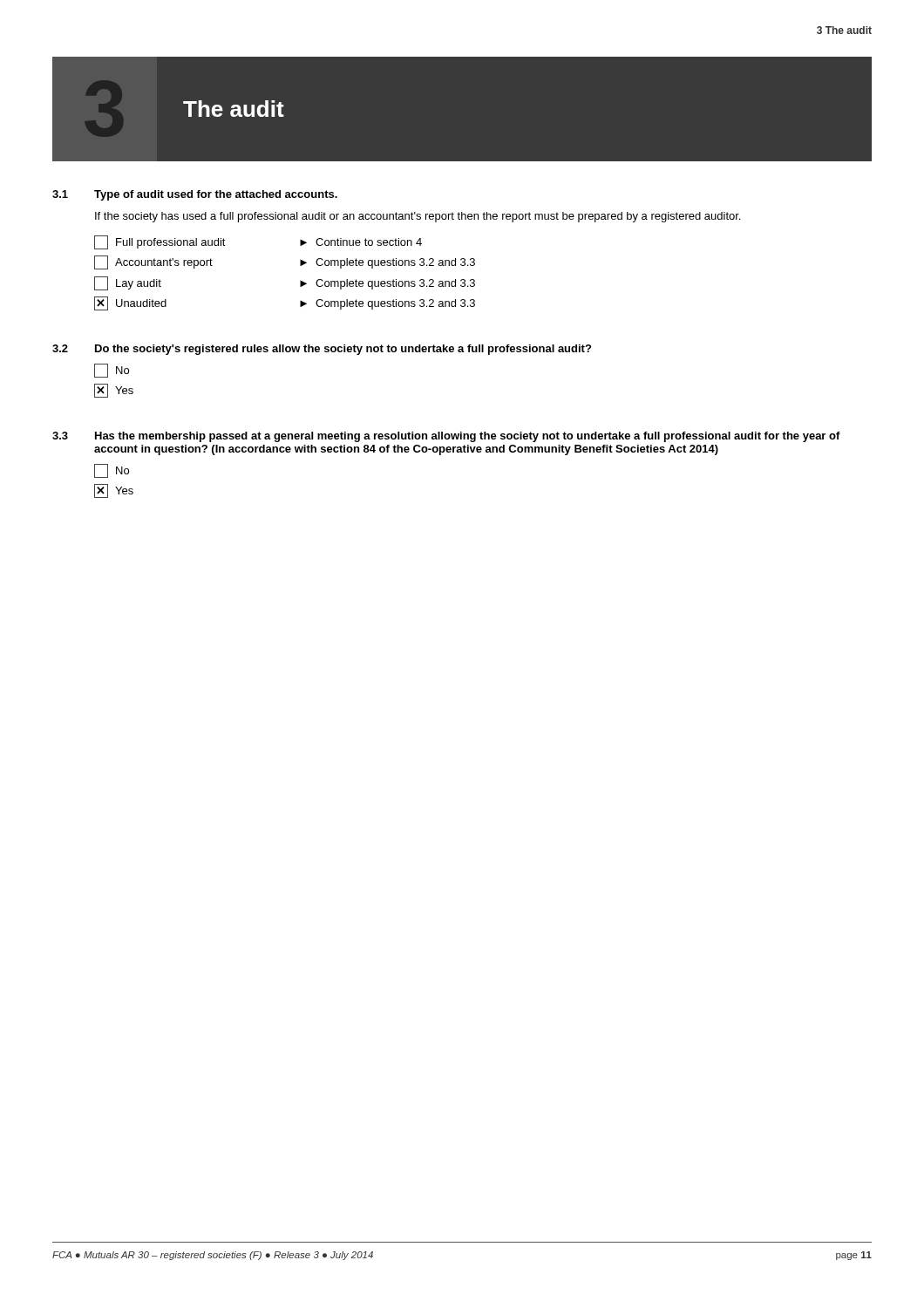The image size is (924, 1308).
Task: Click on the passage starting "Lay audit ► Complete"
Action: tap(483, 283)
